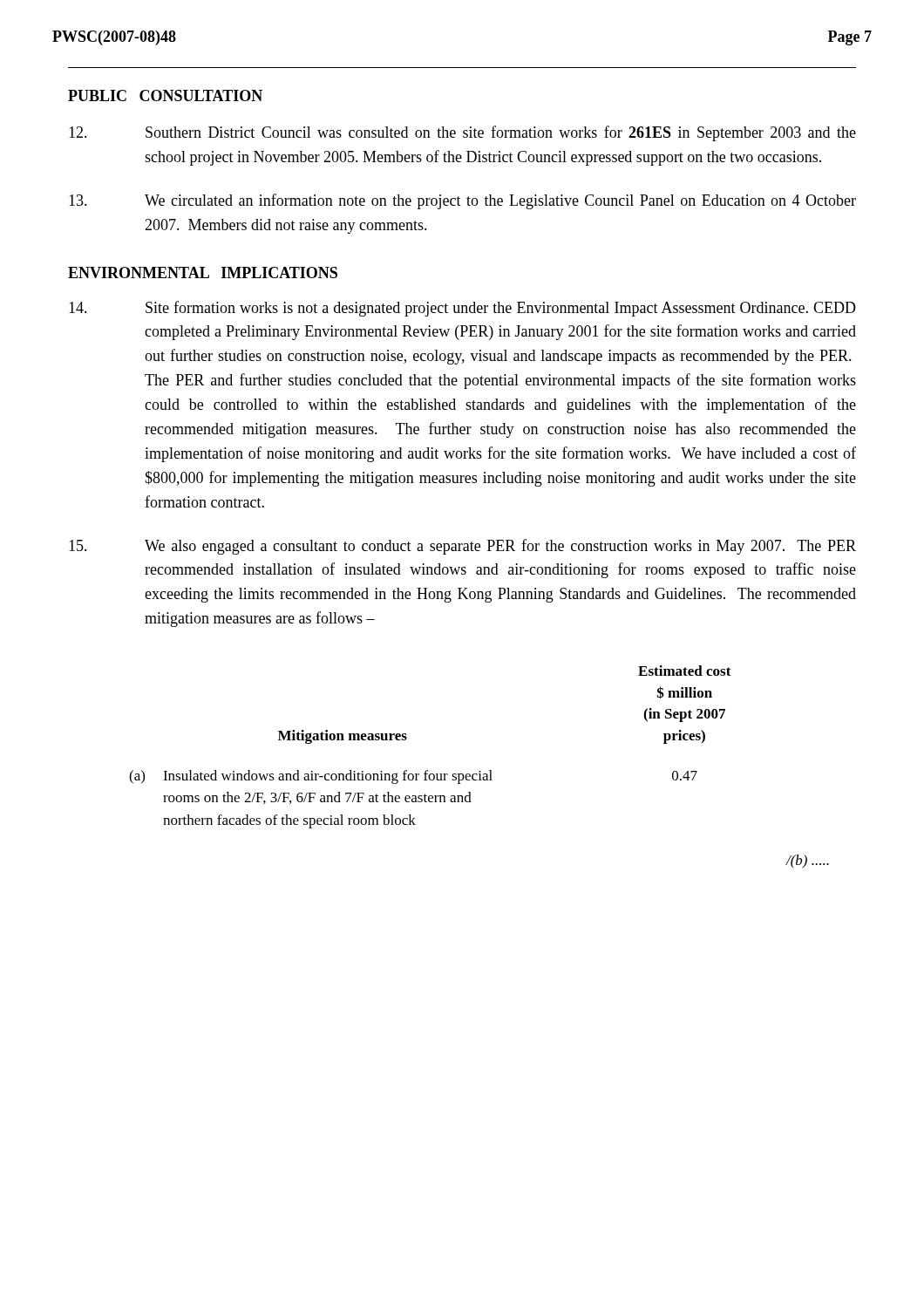The width and height of the screenshot is (924, 1308).
Task: Select the block starting "We also engaged a consultant to conduct a"
Action: pyautogui.click(x=462, y=583)
